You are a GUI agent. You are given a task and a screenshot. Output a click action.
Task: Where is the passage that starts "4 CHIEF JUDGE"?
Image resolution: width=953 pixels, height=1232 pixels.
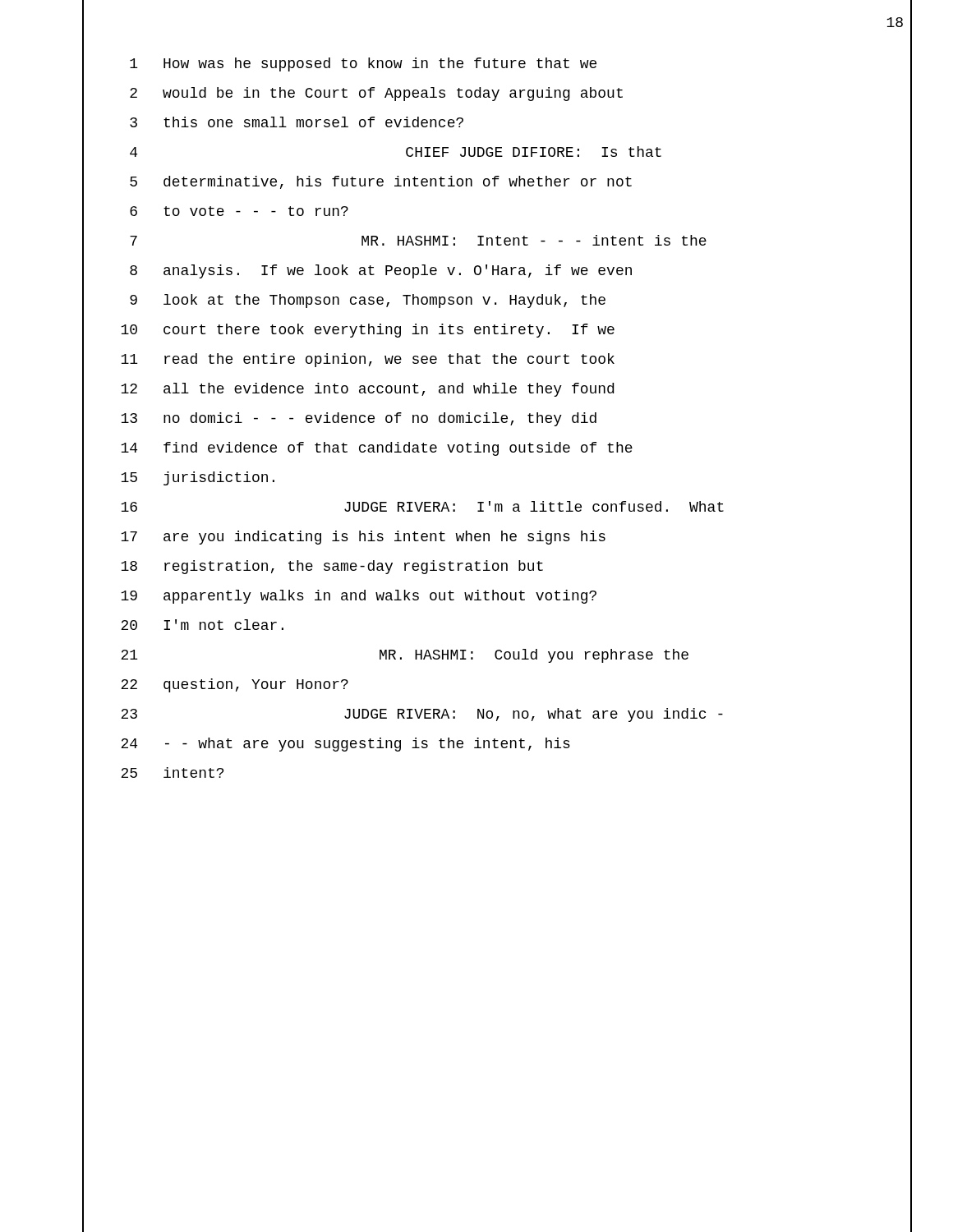(x=497, y=153)
